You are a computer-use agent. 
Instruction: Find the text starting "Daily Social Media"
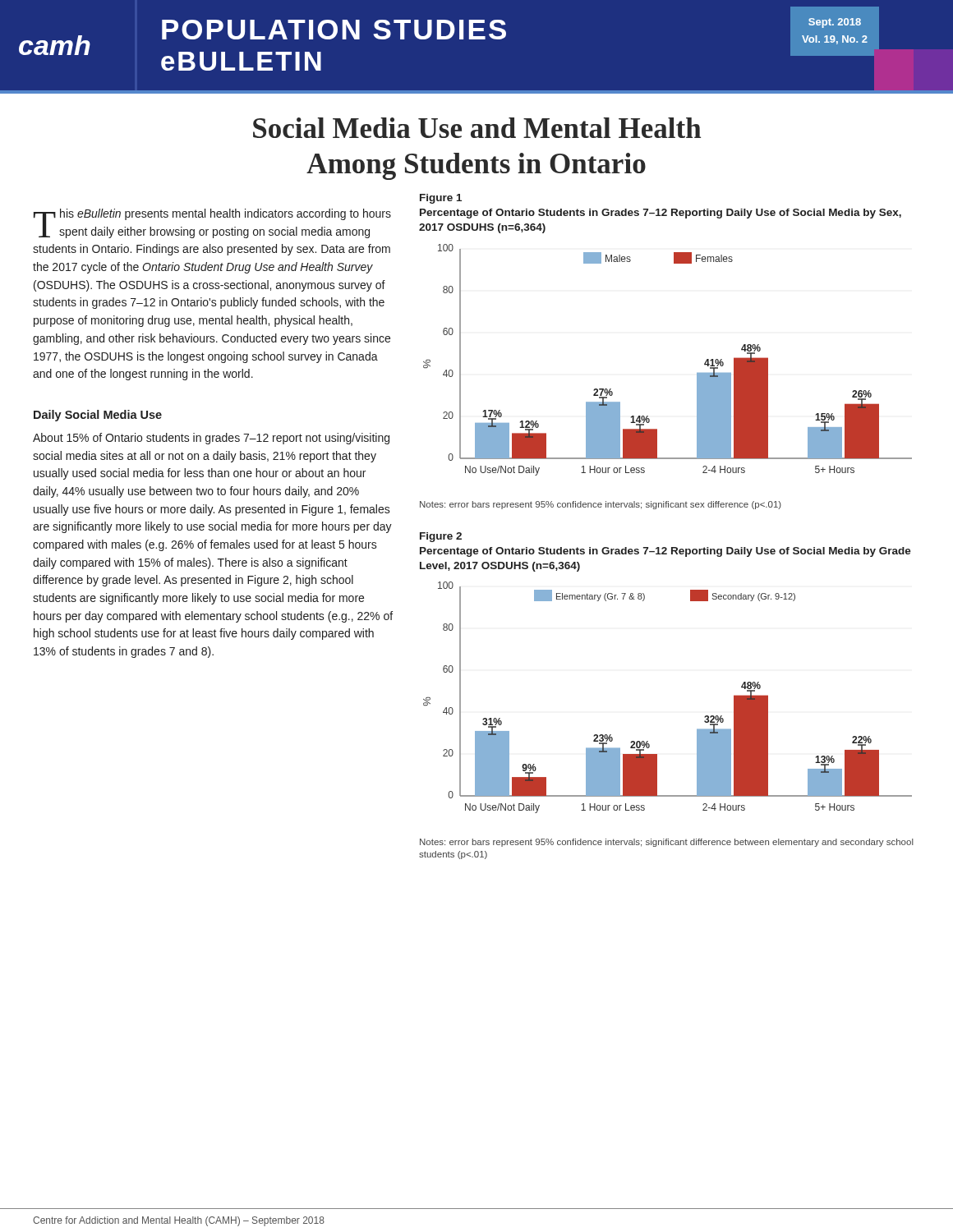pyautogui.click(x=97, y=415)
